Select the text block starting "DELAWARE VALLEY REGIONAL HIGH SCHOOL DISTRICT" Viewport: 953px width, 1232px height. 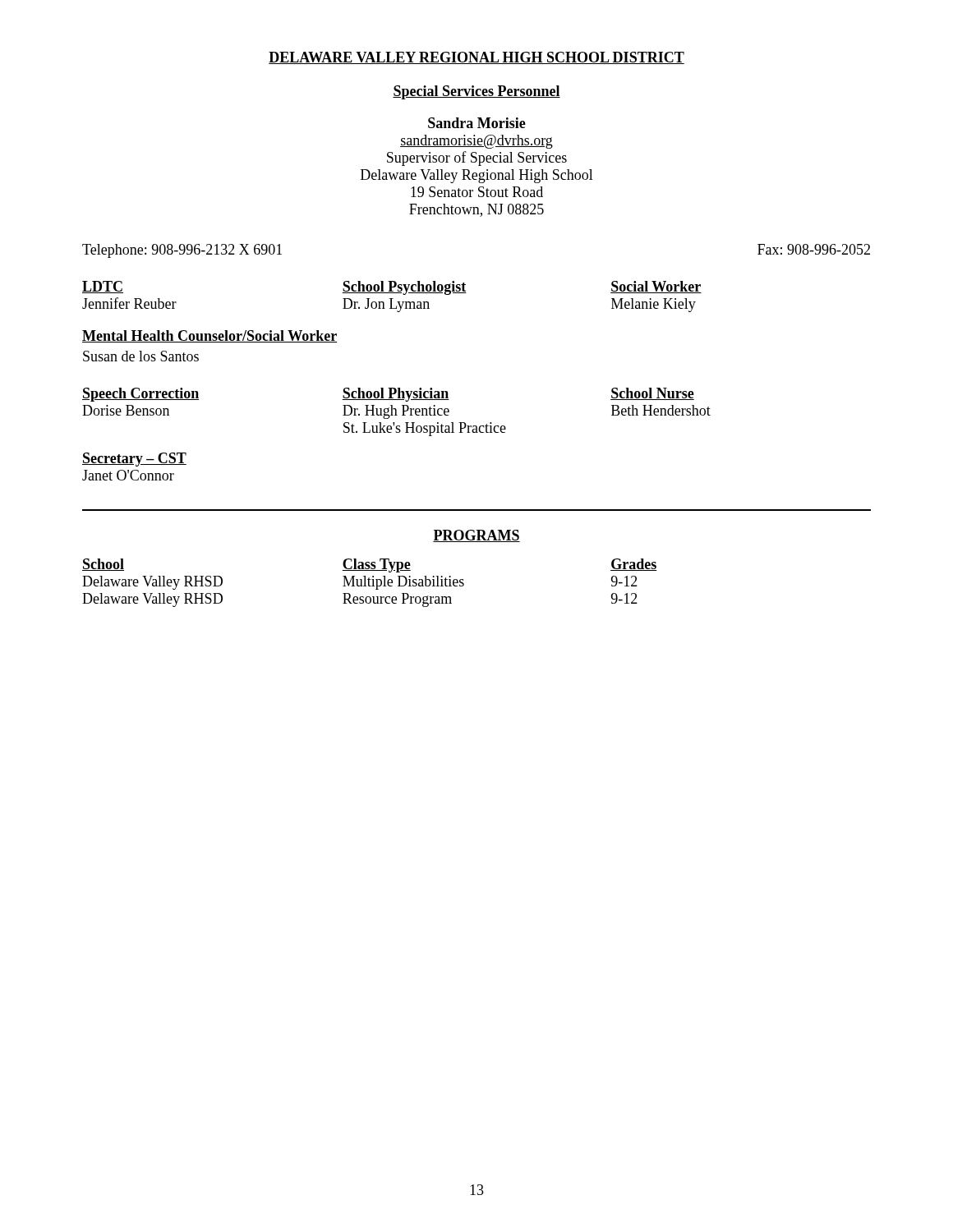click(476, 57)
